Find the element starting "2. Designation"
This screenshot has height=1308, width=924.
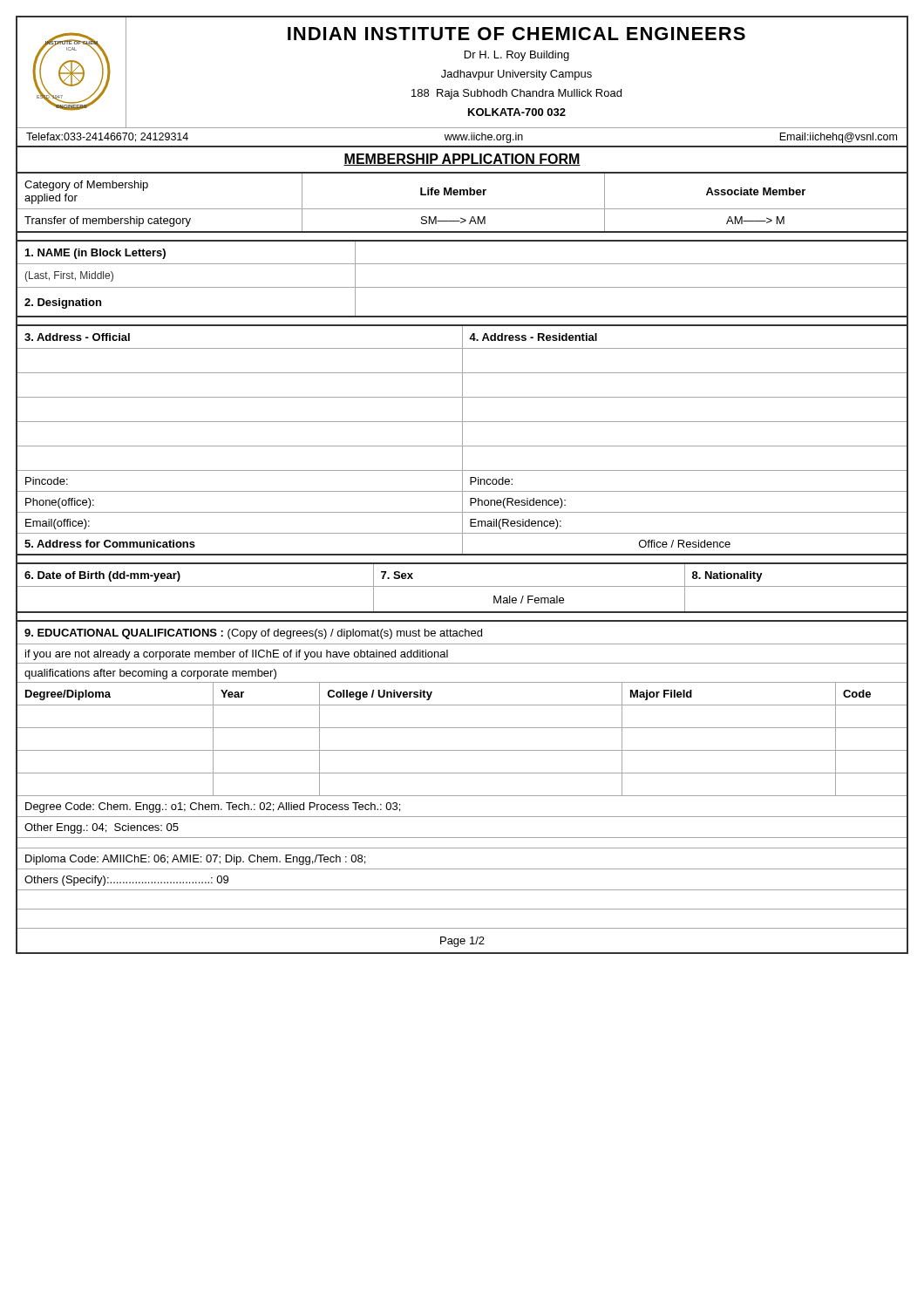[63, 302]
